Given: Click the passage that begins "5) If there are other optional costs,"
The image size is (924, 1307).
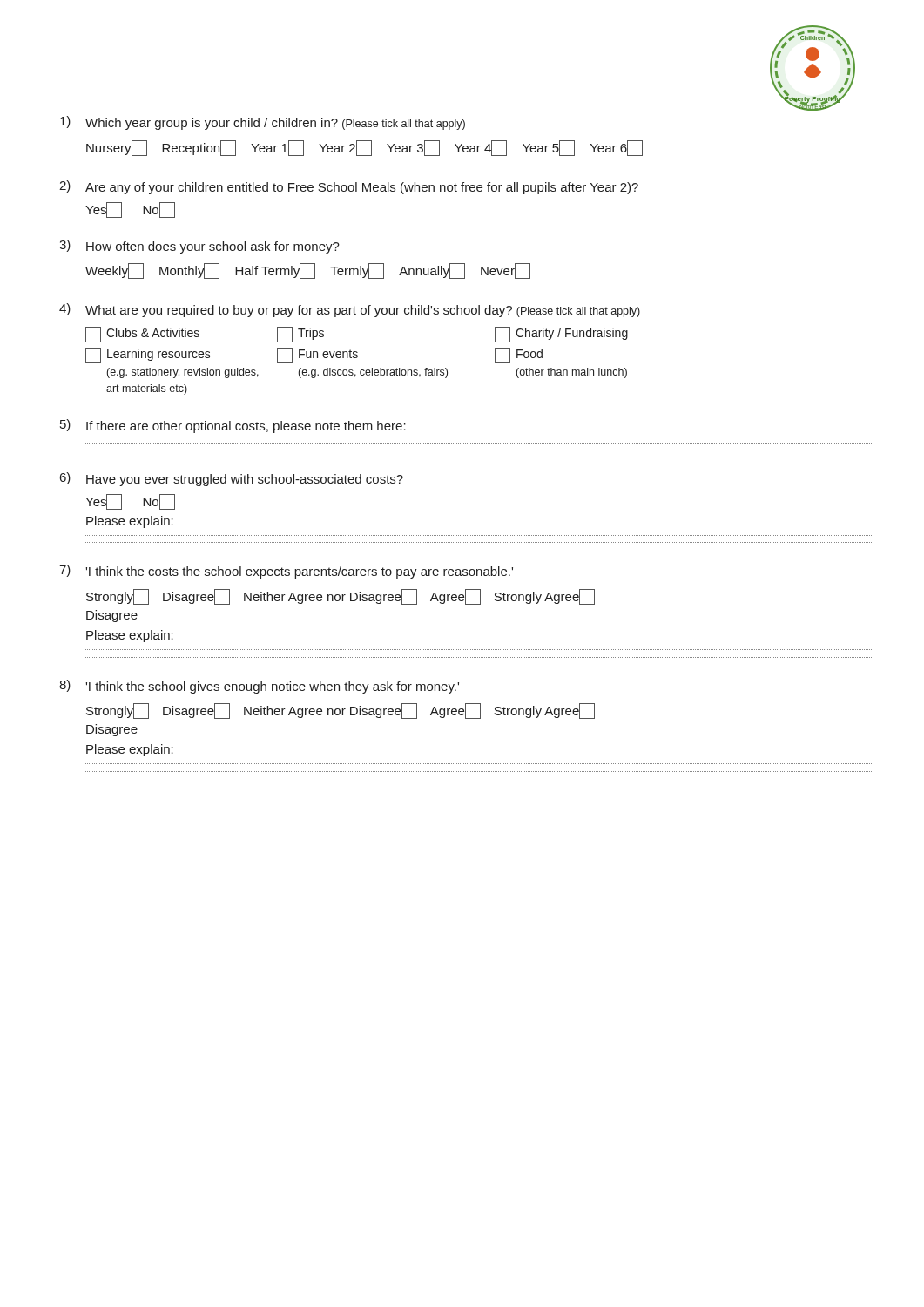Looking at the screenshot, I should (465, 433).
